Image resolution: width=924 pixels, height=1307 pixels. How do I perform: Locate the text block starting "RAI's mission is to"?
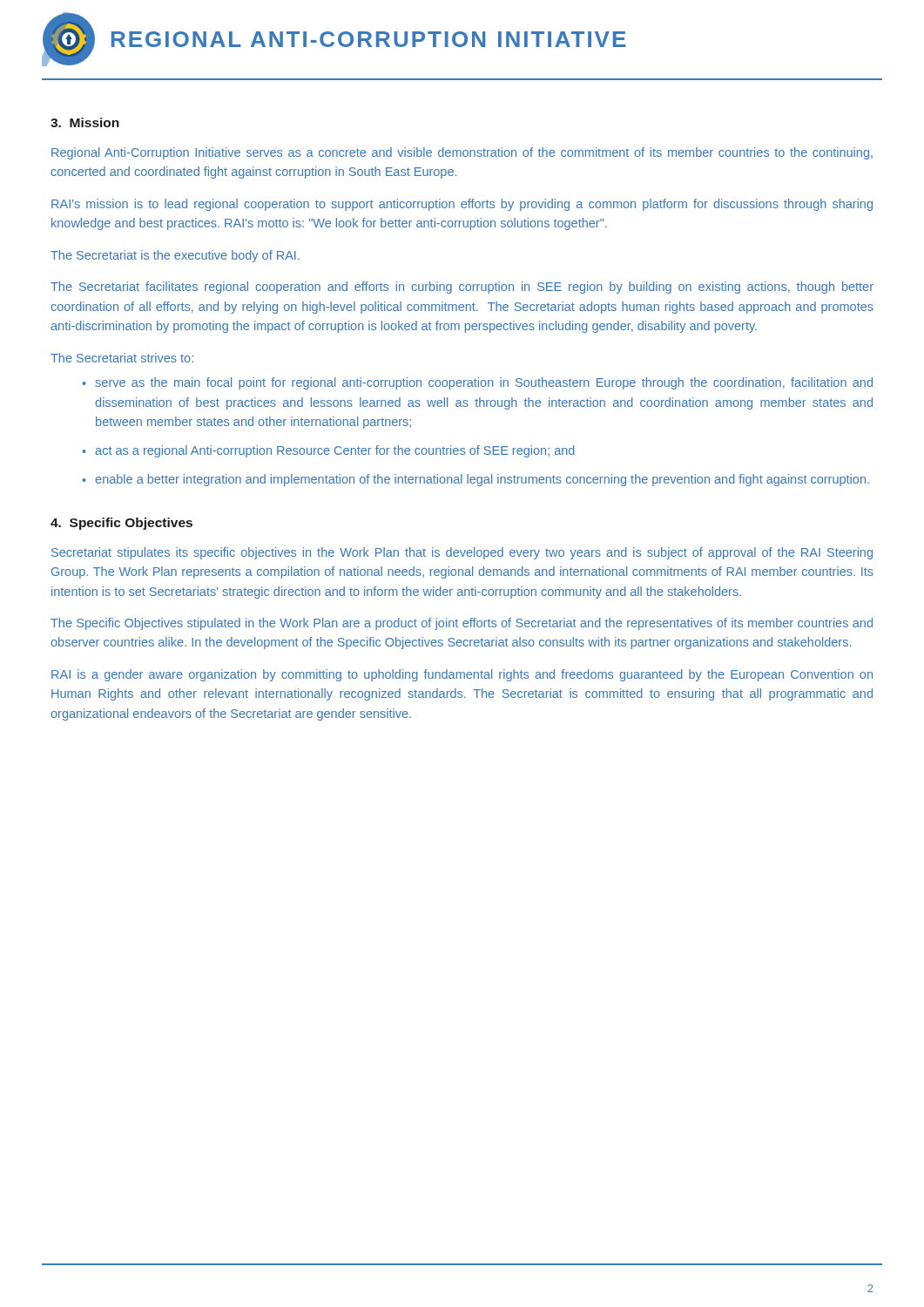coord(462,214)
